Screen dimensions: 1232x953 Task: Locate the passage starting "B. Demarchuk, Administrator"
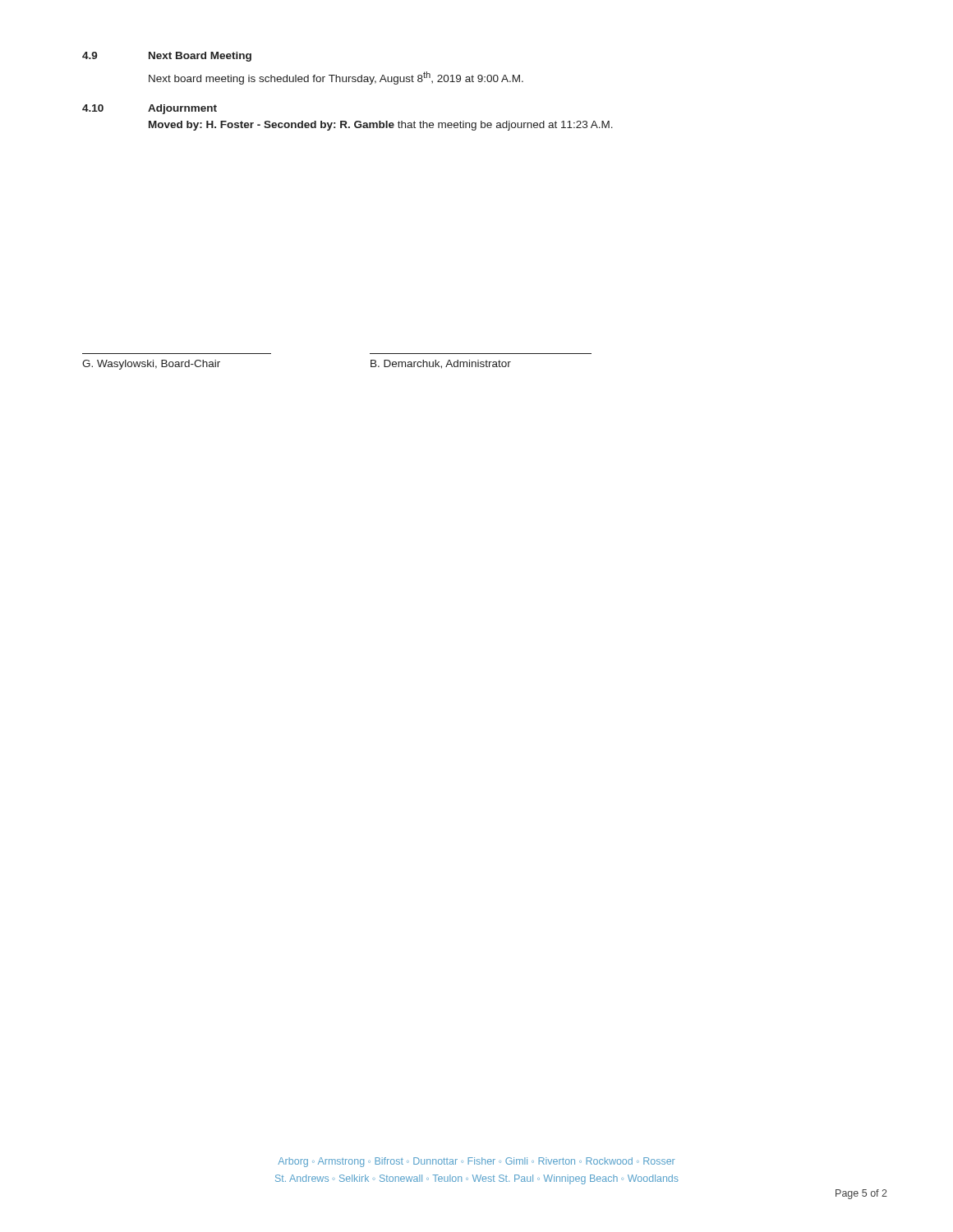(481, 361)
